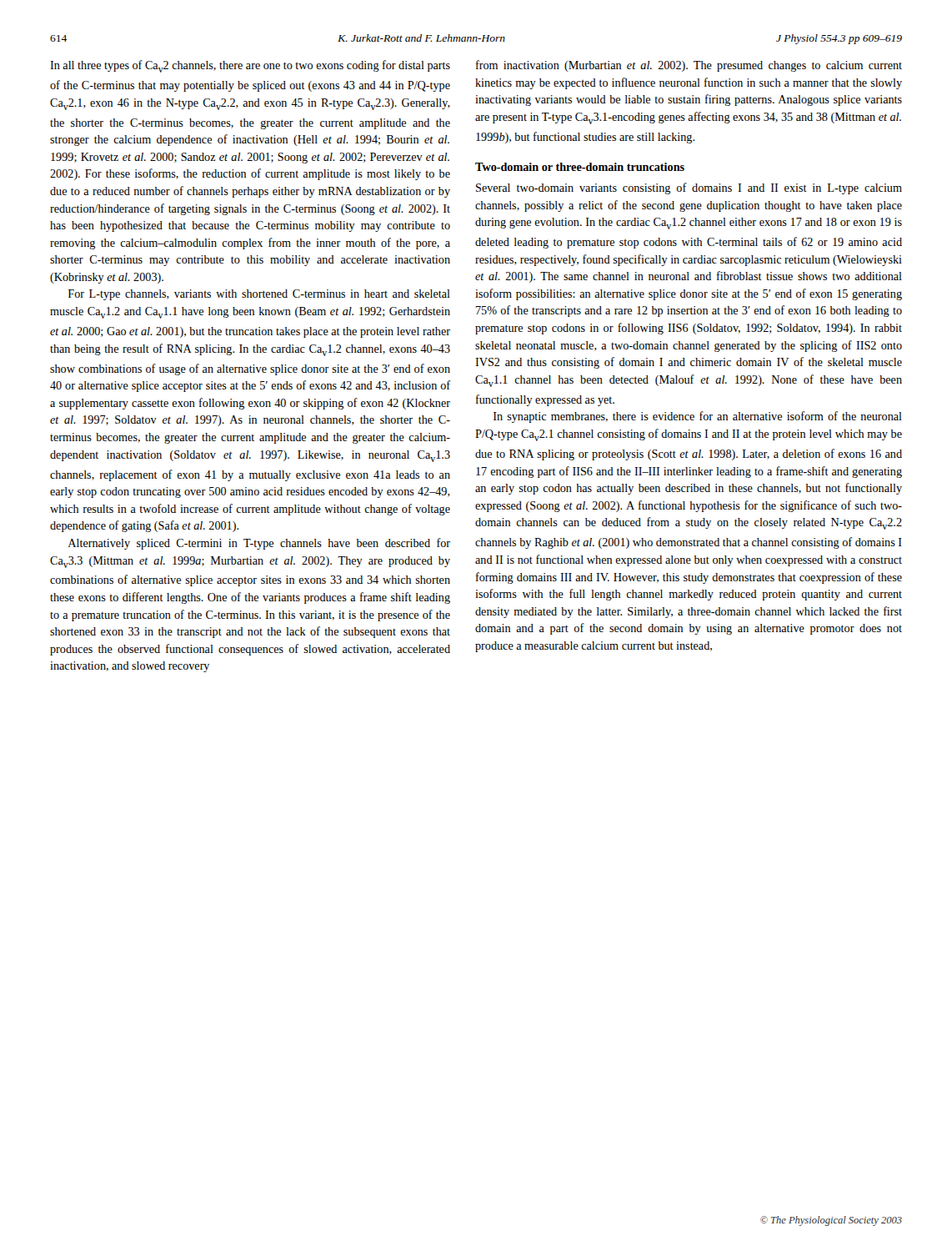Locate the text block that says "Alternatively spliced C-termini"

coord(250,605)
